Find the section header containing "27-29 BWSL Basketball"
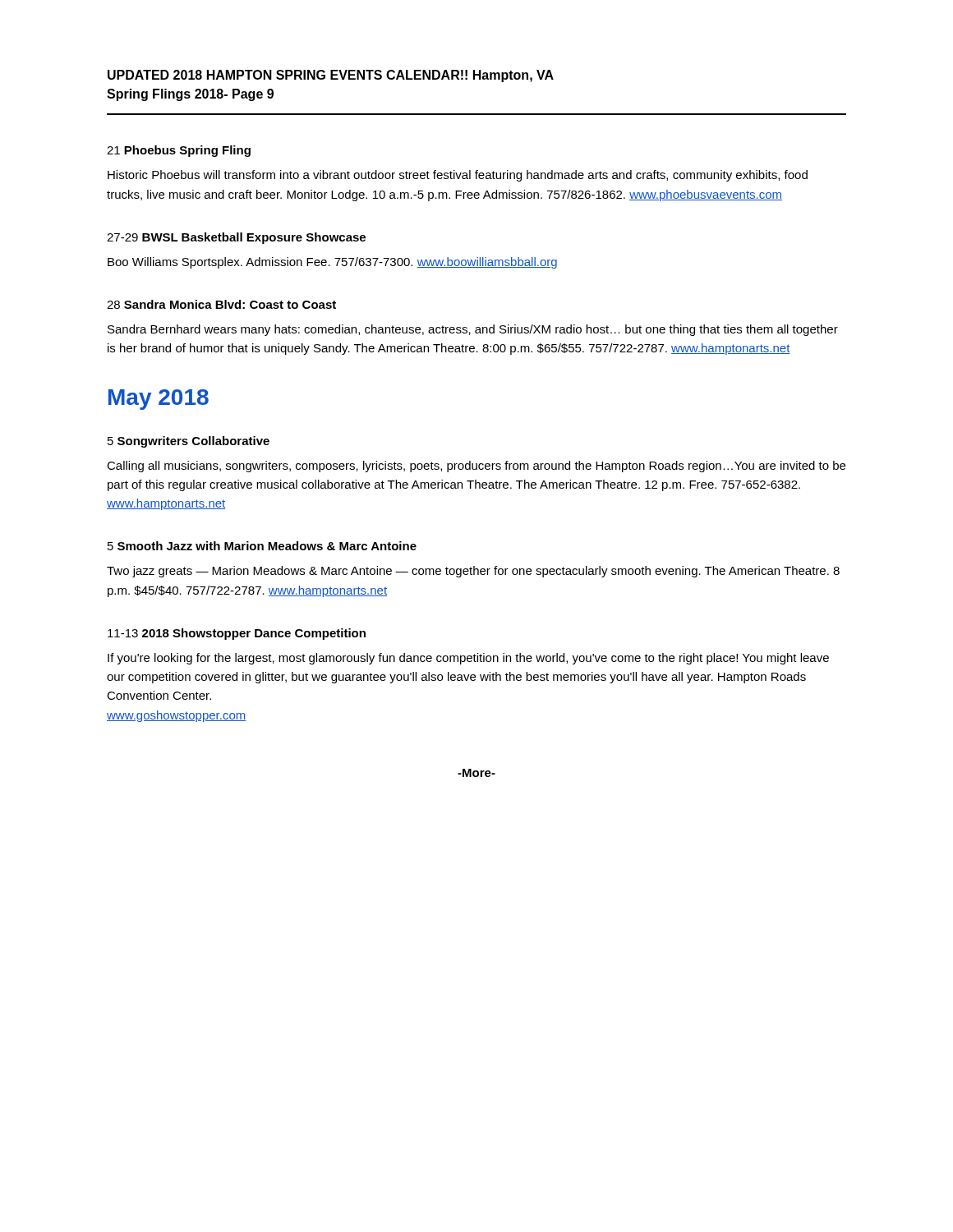 click(x=236, y=238)
